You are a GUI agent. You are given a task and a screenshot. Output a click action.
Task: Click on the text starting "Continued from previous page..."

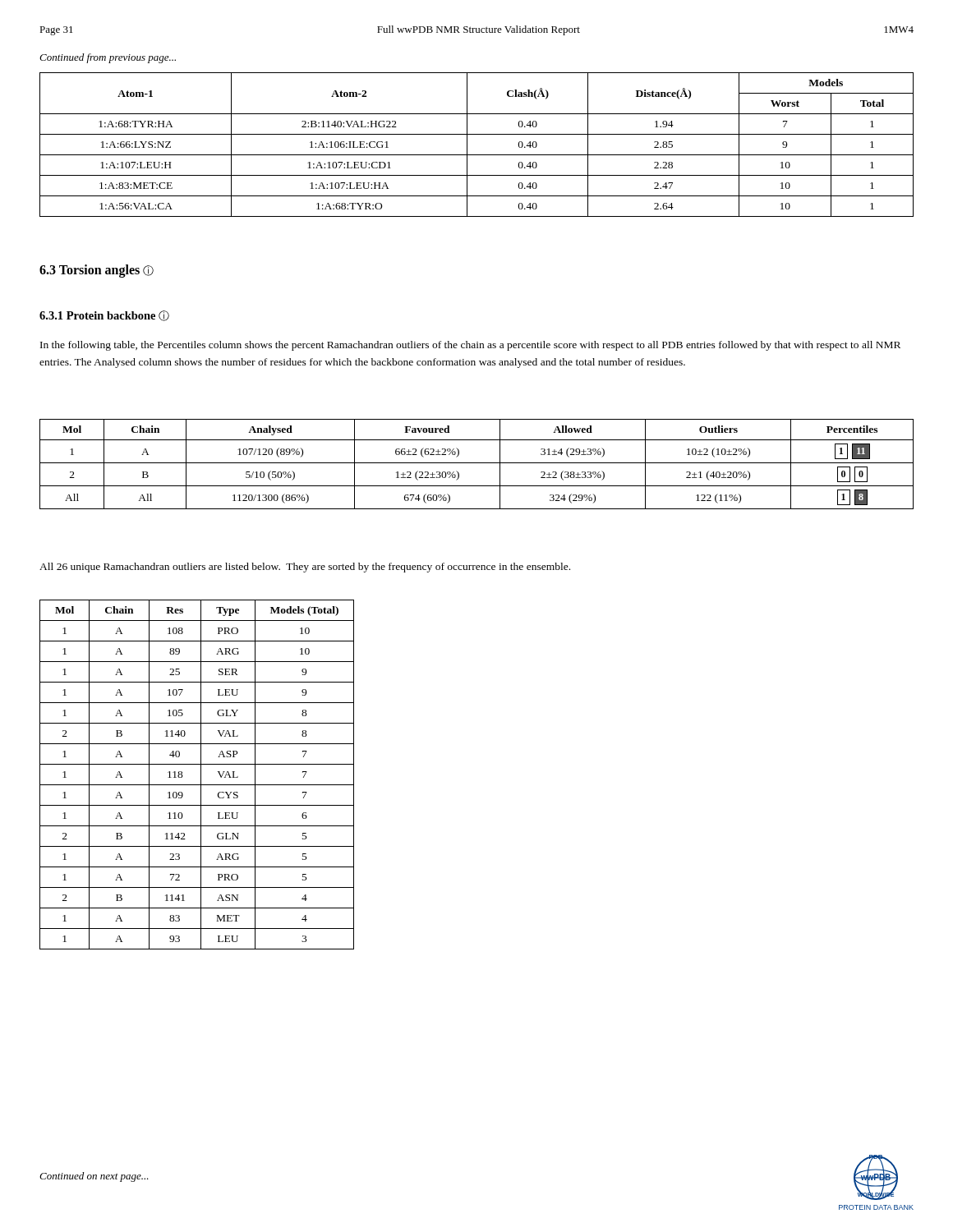(108, 57)
